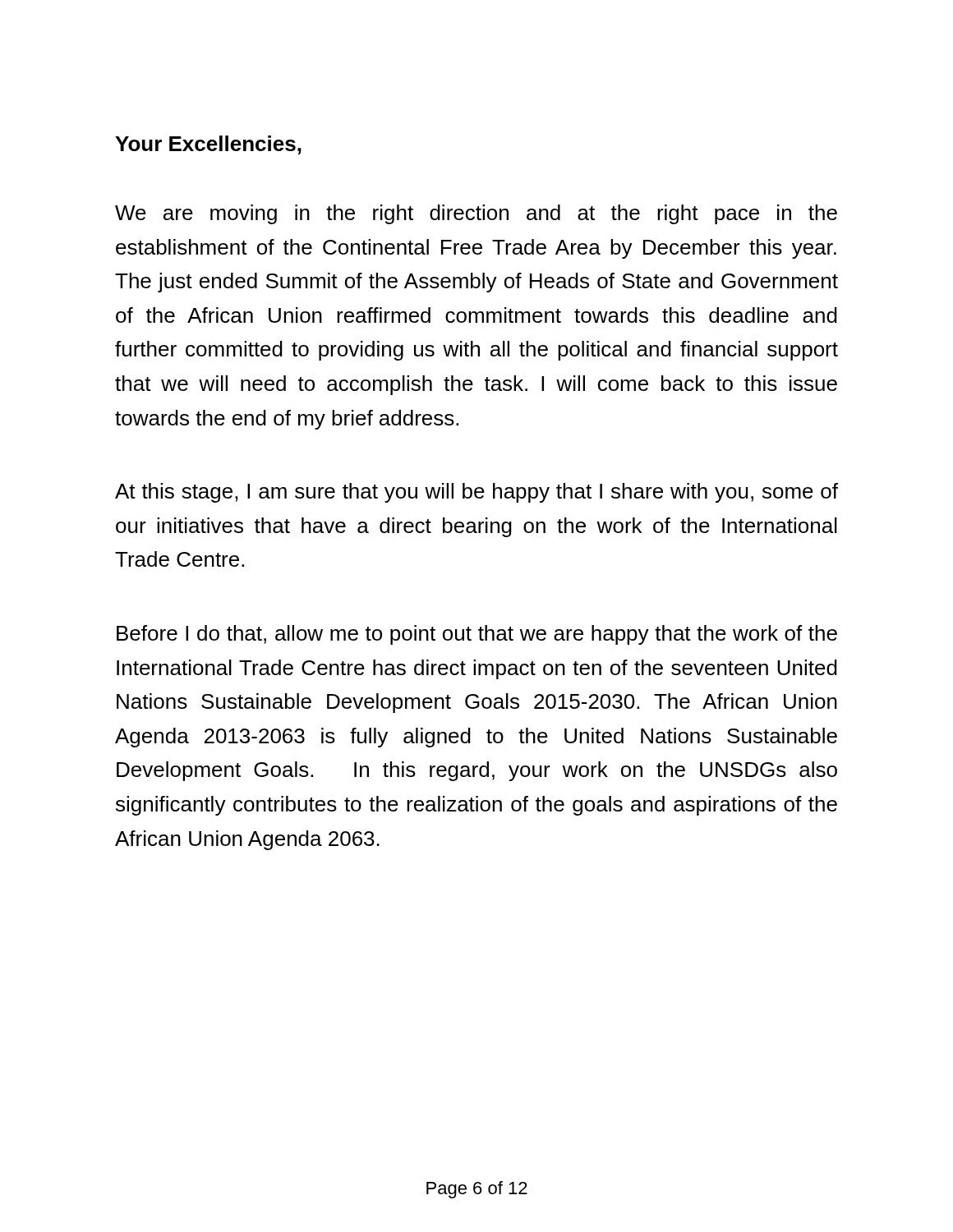Click on the text block that says "At this stage, I"
953x1232 pixels.
coord(476,525)
